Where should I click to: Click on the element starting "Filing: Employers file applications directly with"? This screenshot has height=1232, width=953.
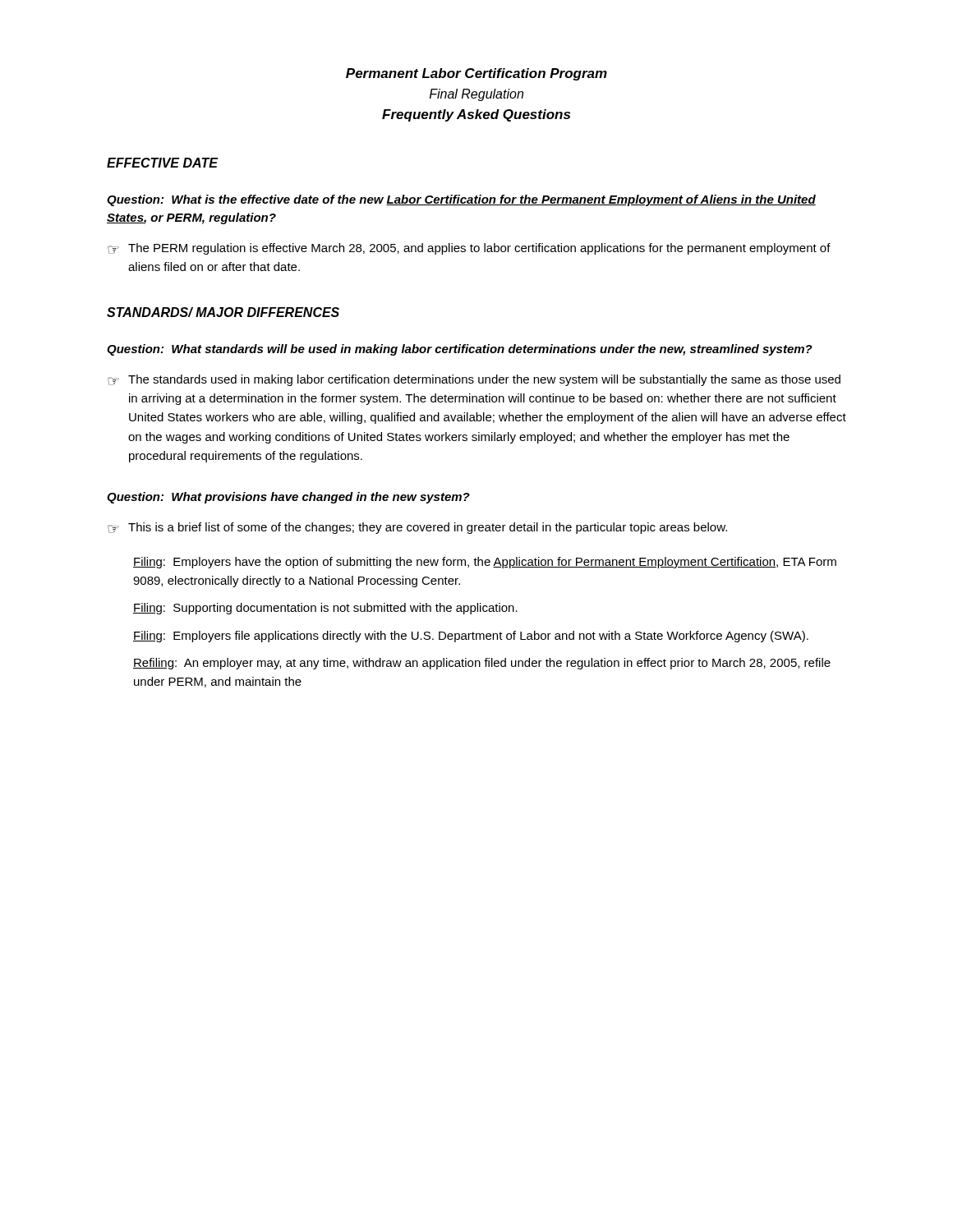click(471, 635)
